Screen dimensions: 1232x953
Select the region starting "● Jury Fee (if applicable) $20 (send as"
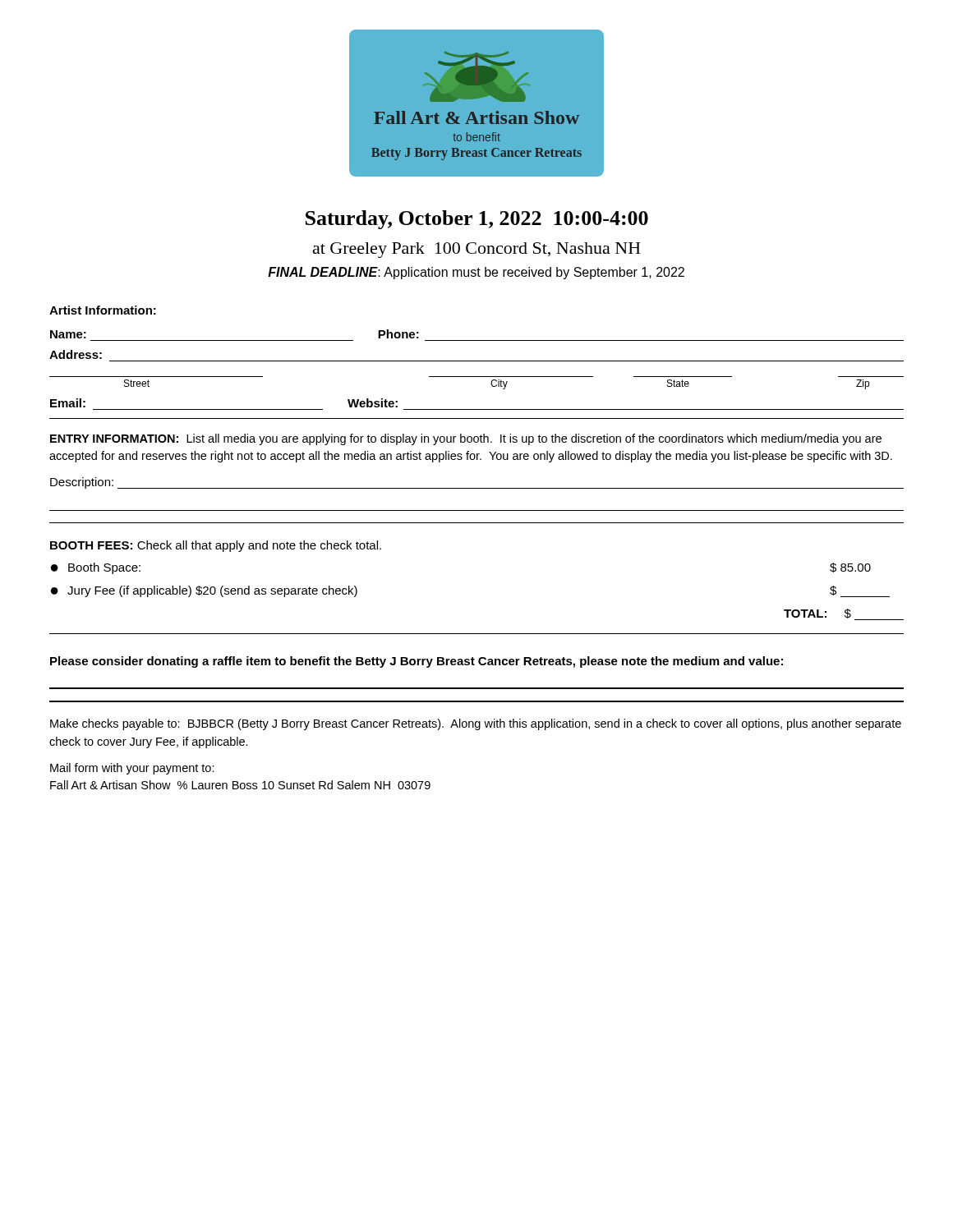[206, 591]
